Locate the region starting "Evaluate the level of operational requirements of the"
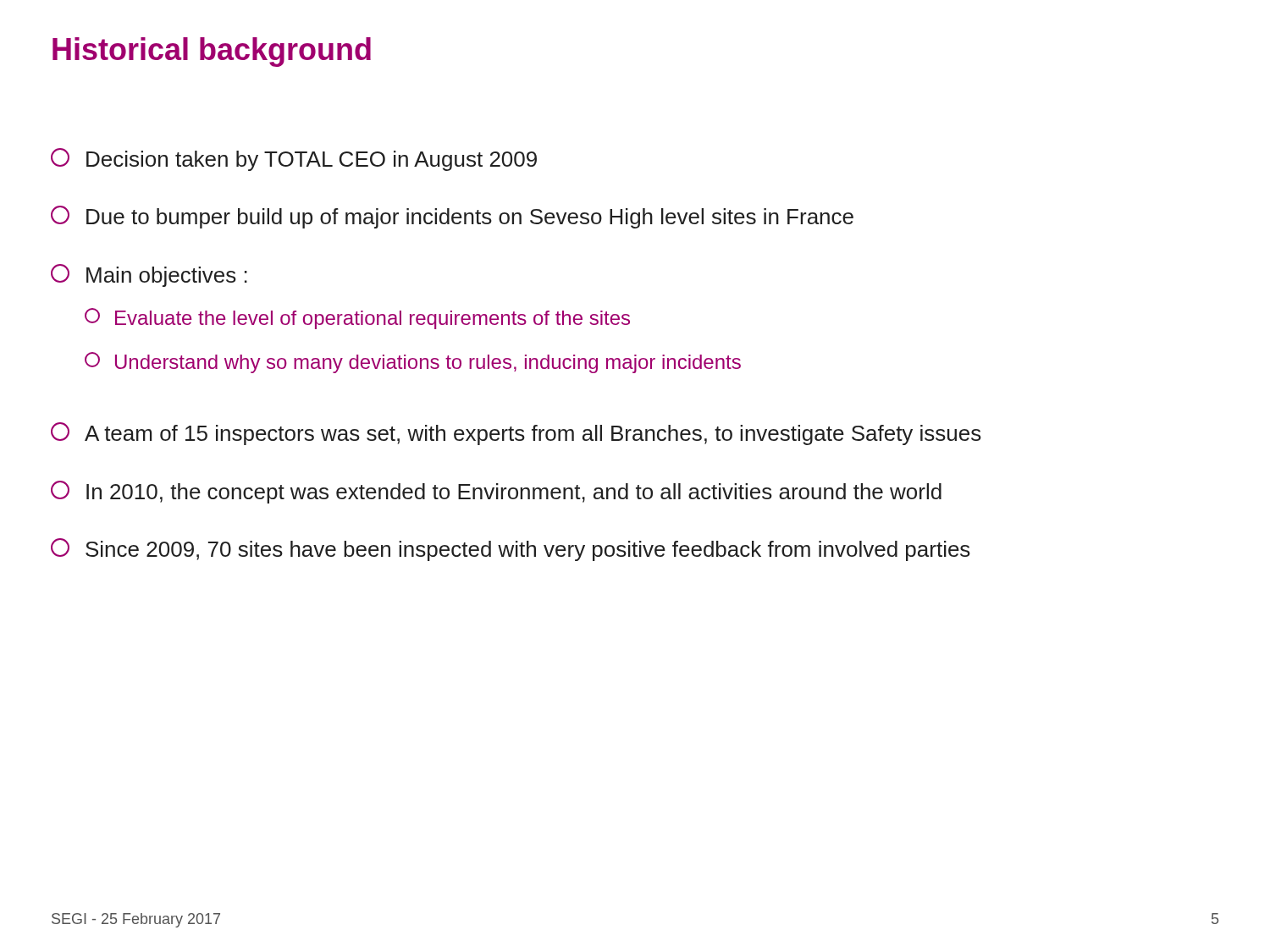This screenshot has height=952, width=1270. pyautogui.click(x=358, y=318)
